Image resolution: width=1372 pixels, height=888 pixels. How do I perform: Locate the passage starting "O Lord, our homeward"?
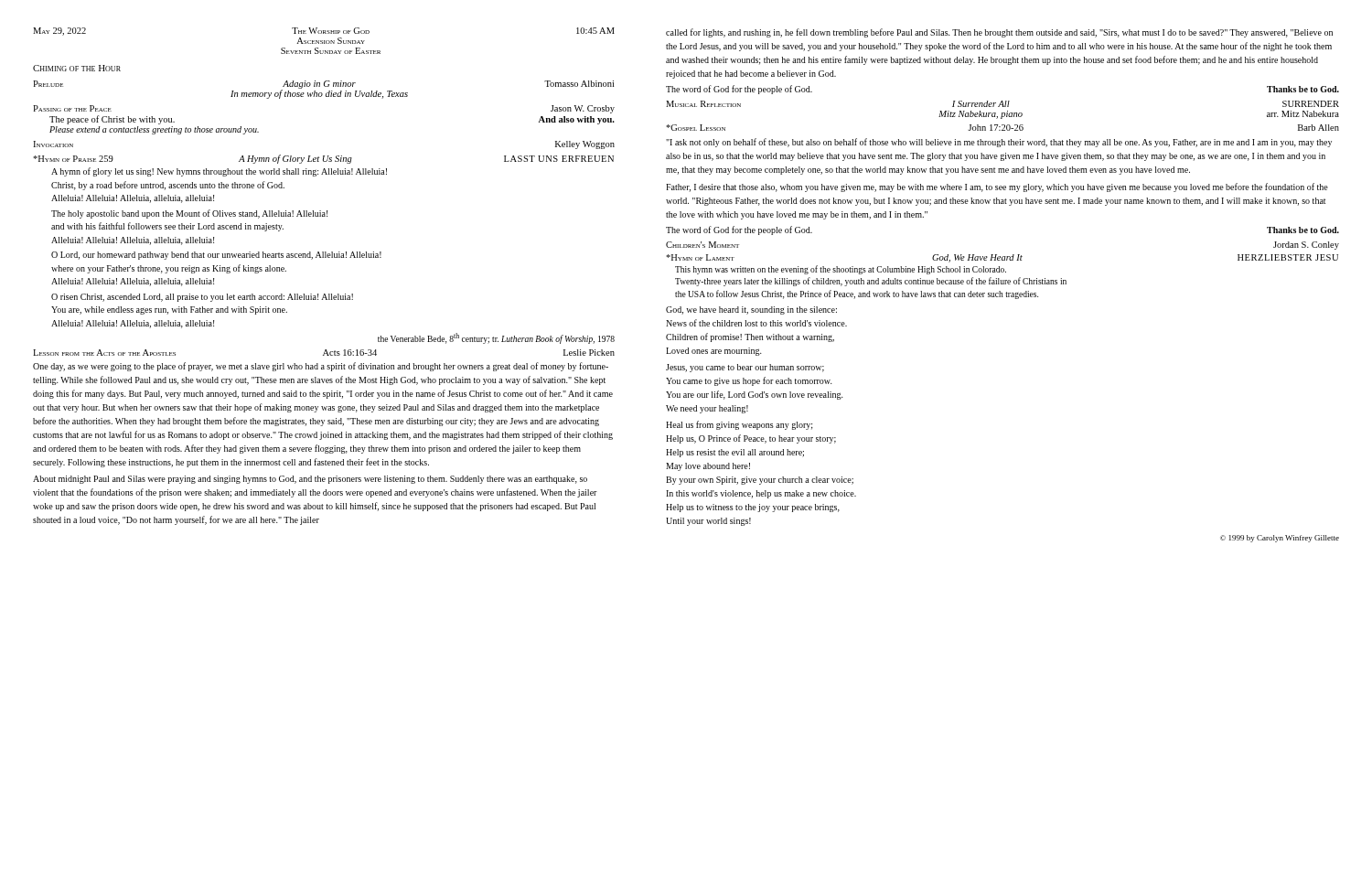(x=217, y=268)
